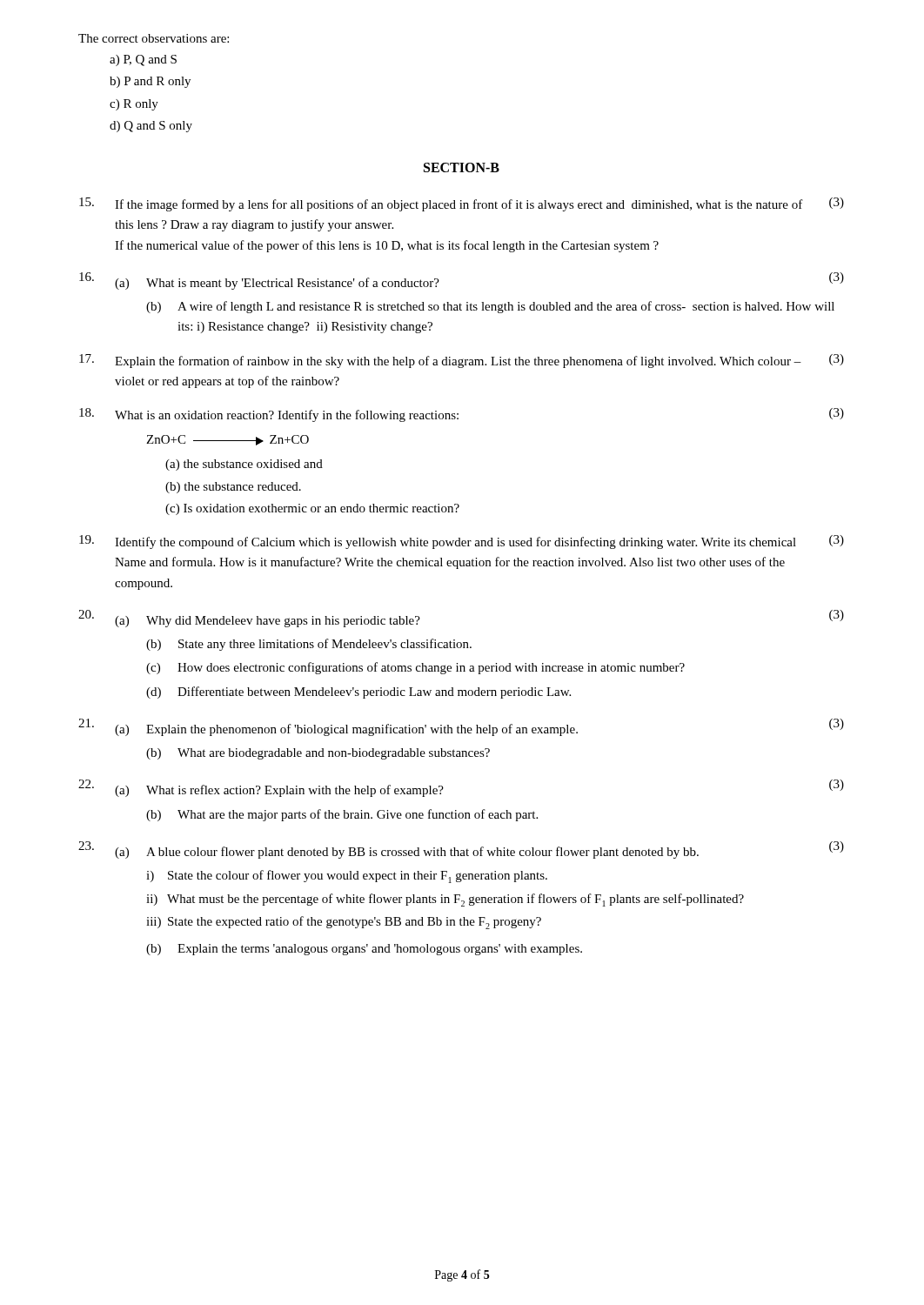The height and width of the screenshot is (1305, 924).
Task: Locate the text "b) P and R only"
Action: pos(150,81)
